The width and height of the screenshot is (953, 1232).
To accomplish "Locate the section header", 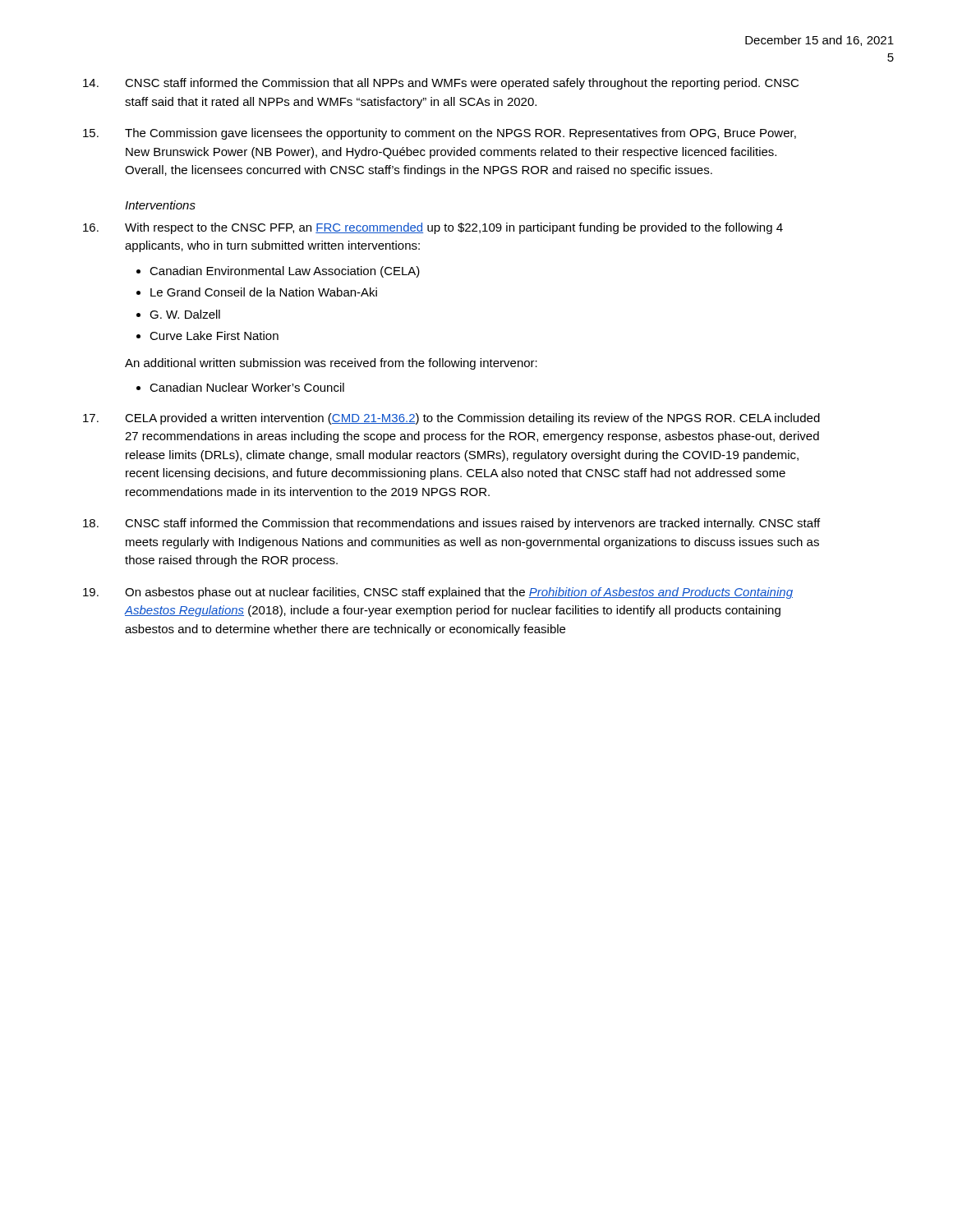I will point(473,205).
